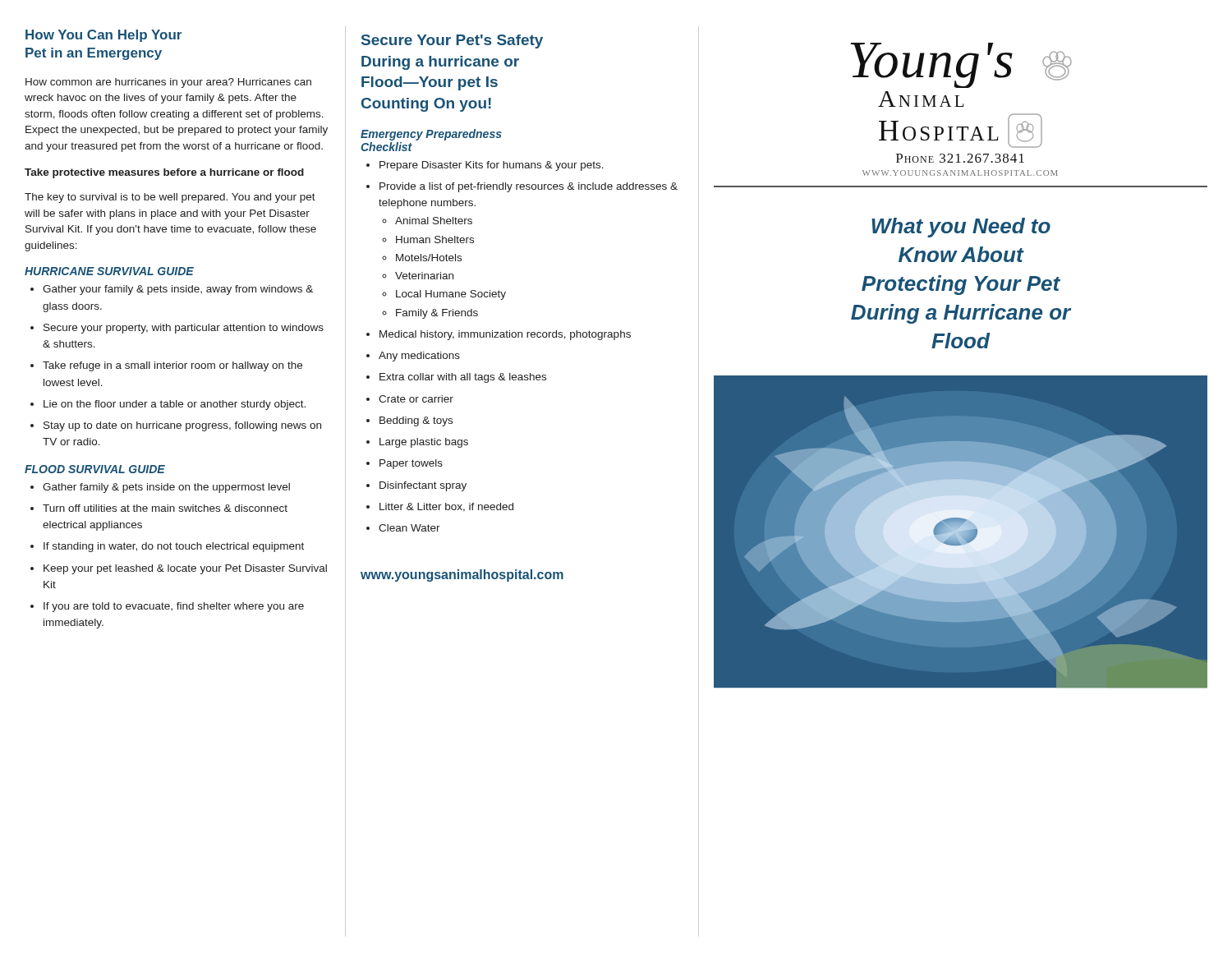Screen dimensions: 953x1232
Task: Locate the section header with the text "Secure Your Pet's SafetyDuring a"
Action: tap(522, 72)
